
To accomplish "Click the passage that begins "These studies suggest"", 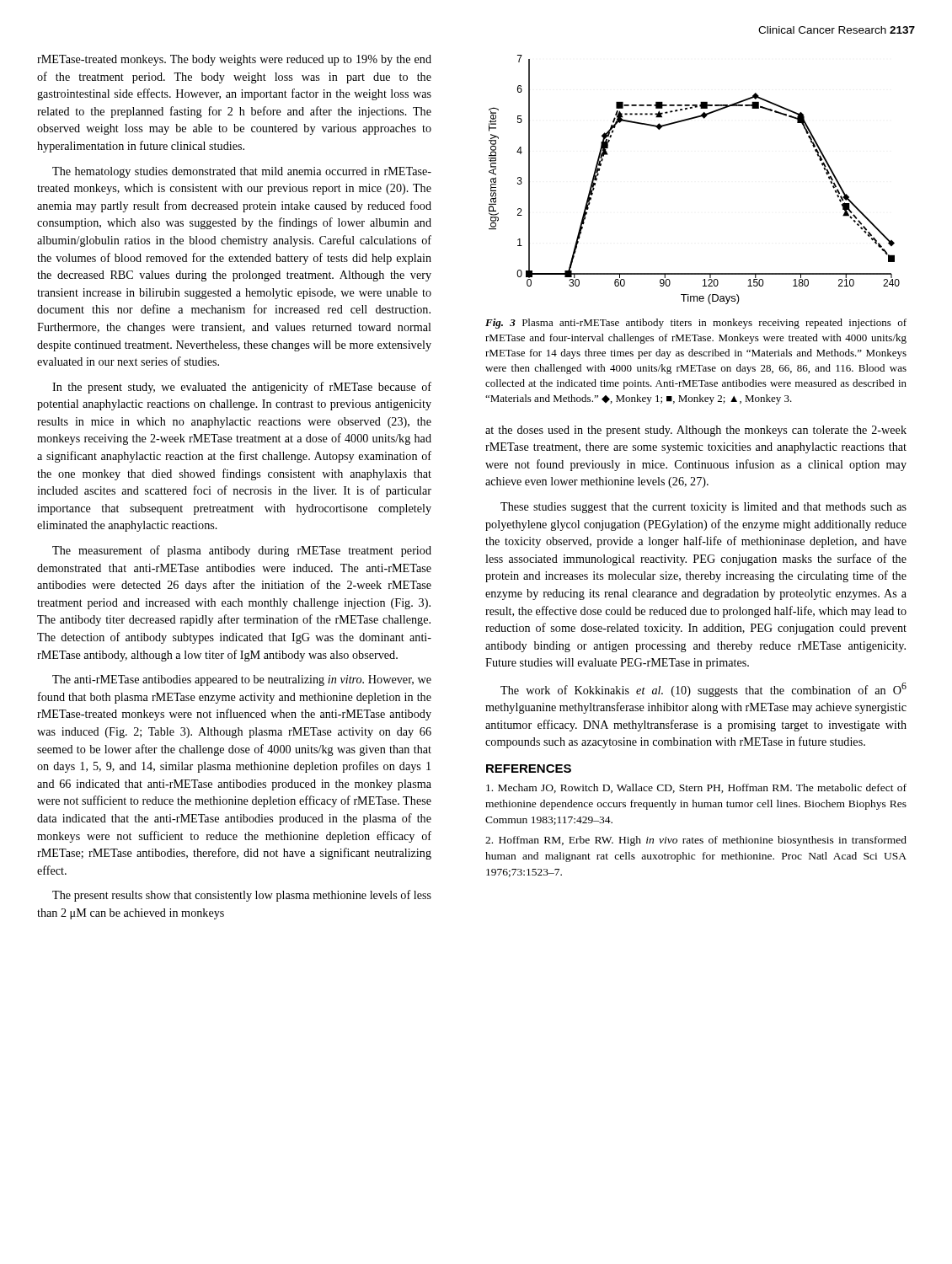I will 696,585.
